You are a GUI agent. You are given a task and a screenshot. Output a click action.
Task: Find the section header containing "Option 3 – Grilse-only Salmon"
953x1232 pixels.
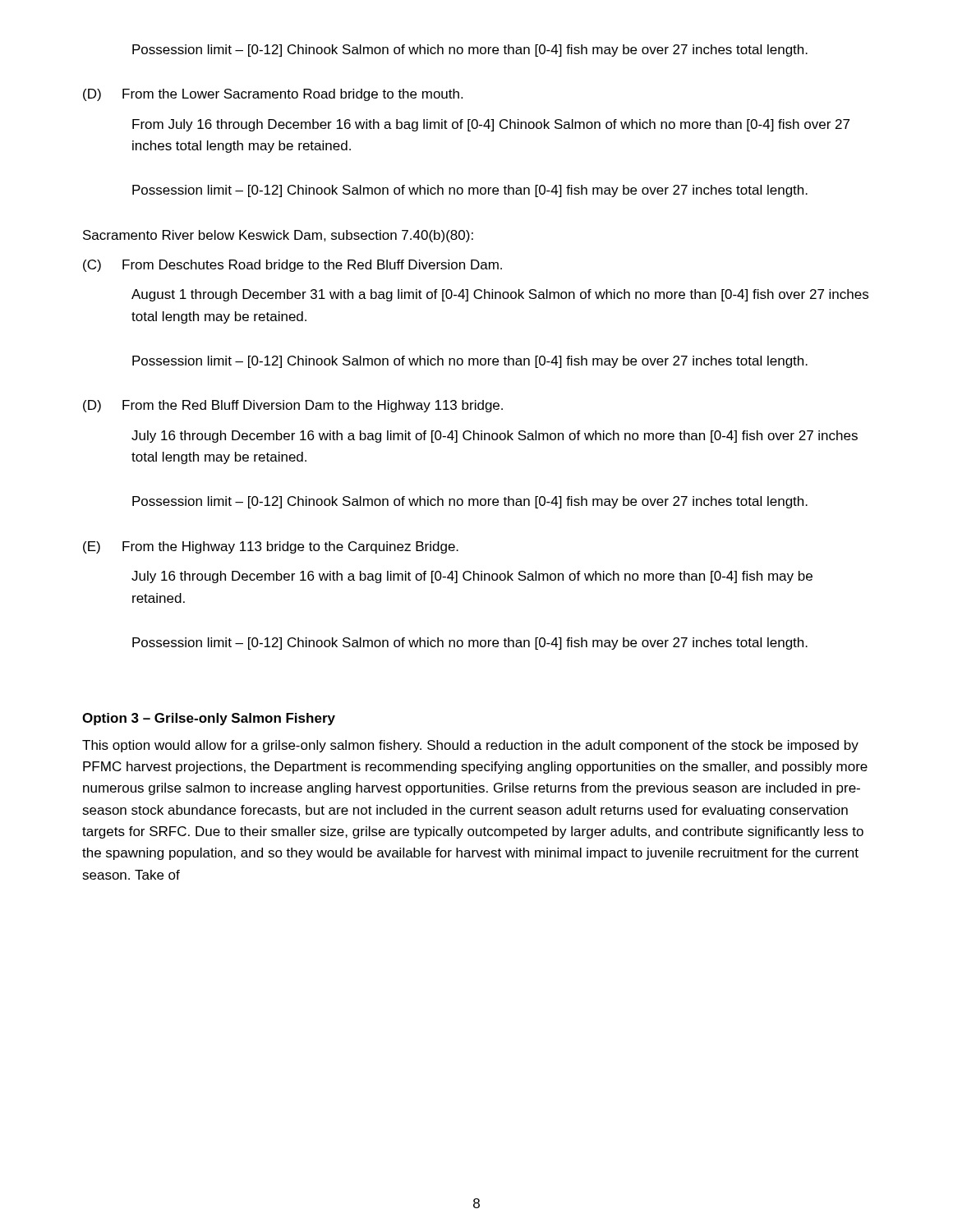(209, 718)
